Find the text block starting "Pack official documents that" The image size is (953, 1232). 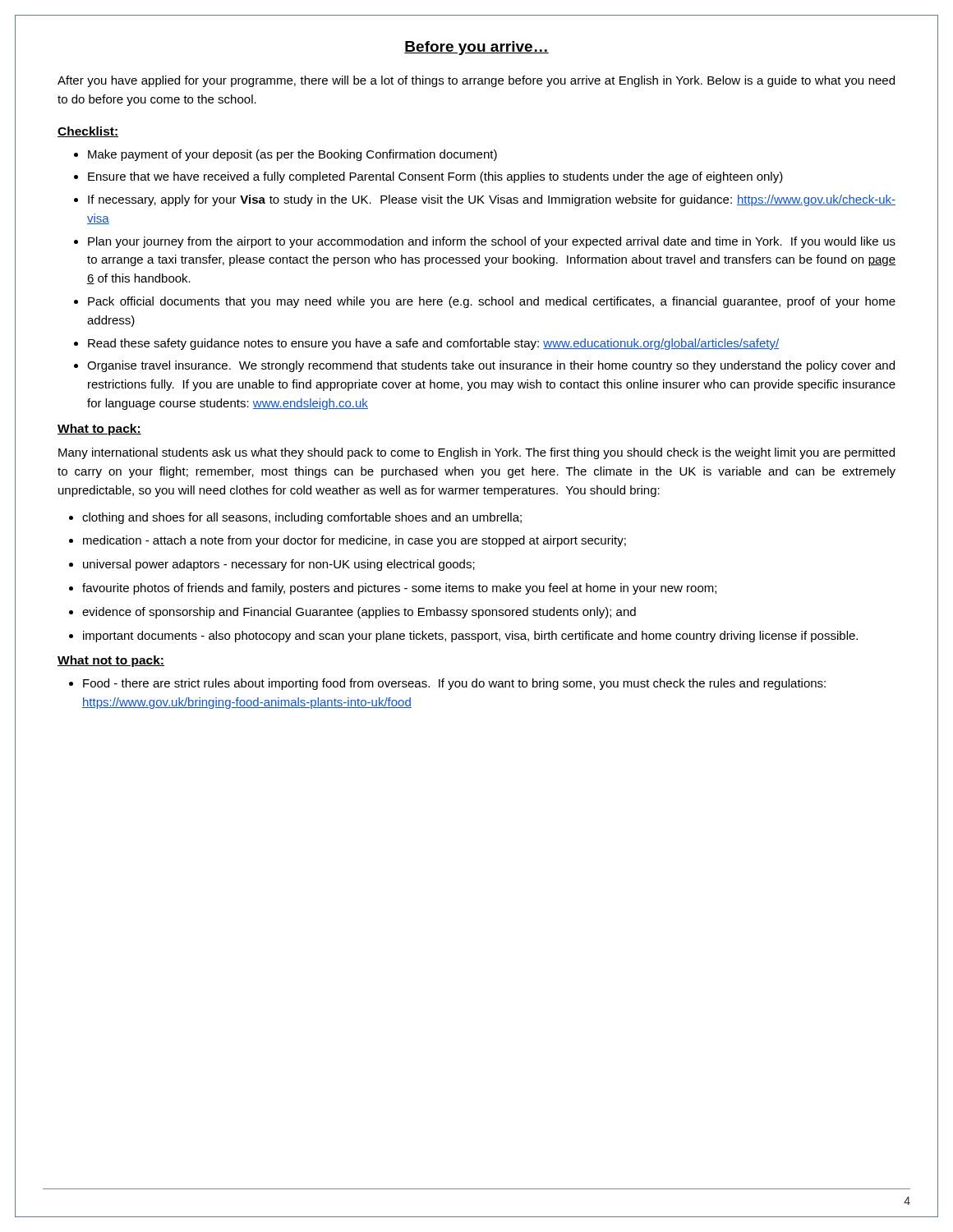tap(491, 310)
